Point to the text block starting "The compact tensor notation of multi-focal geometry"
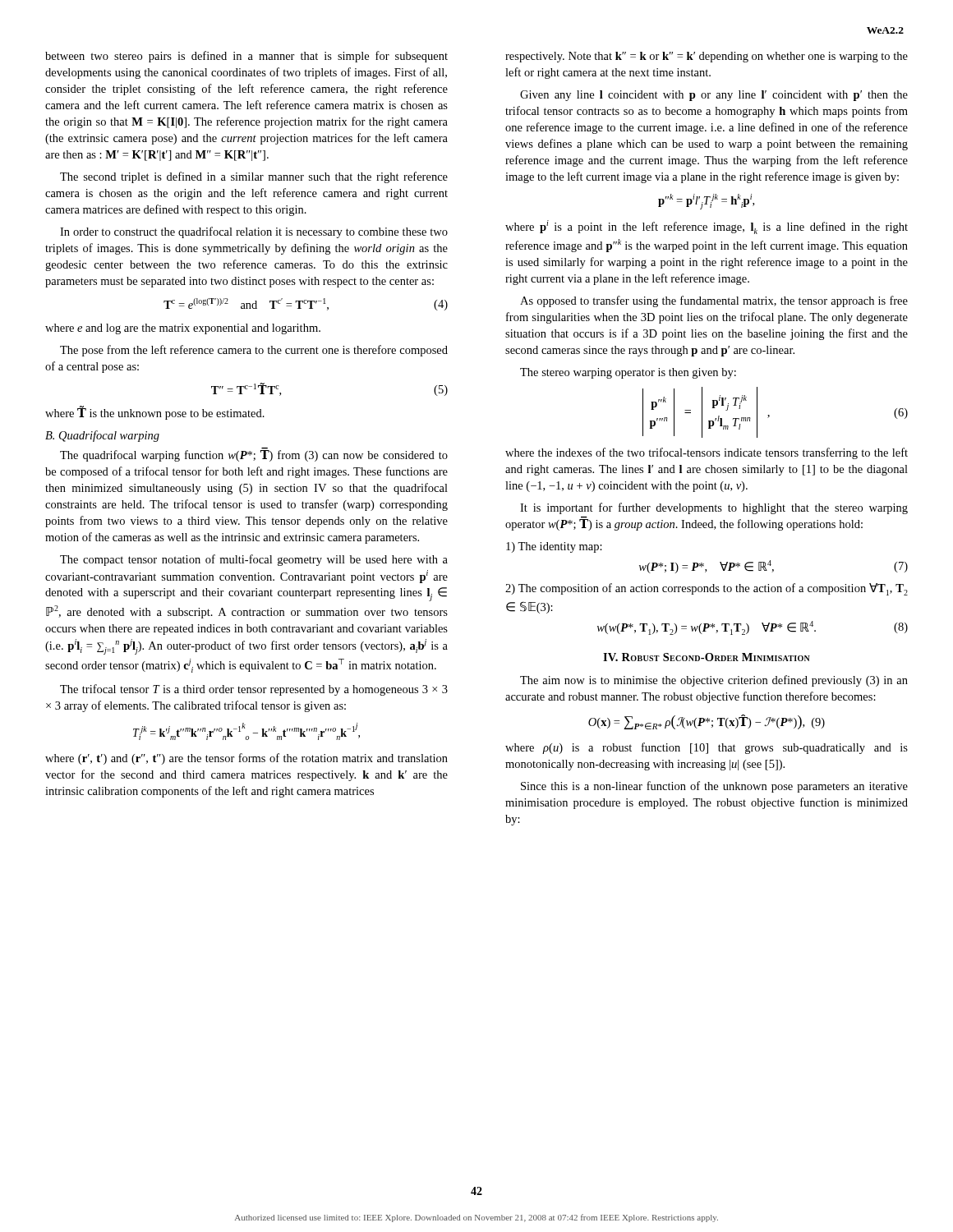Image resolution: width=953 pixels, height=1232 pixels. tap(246, 613)
